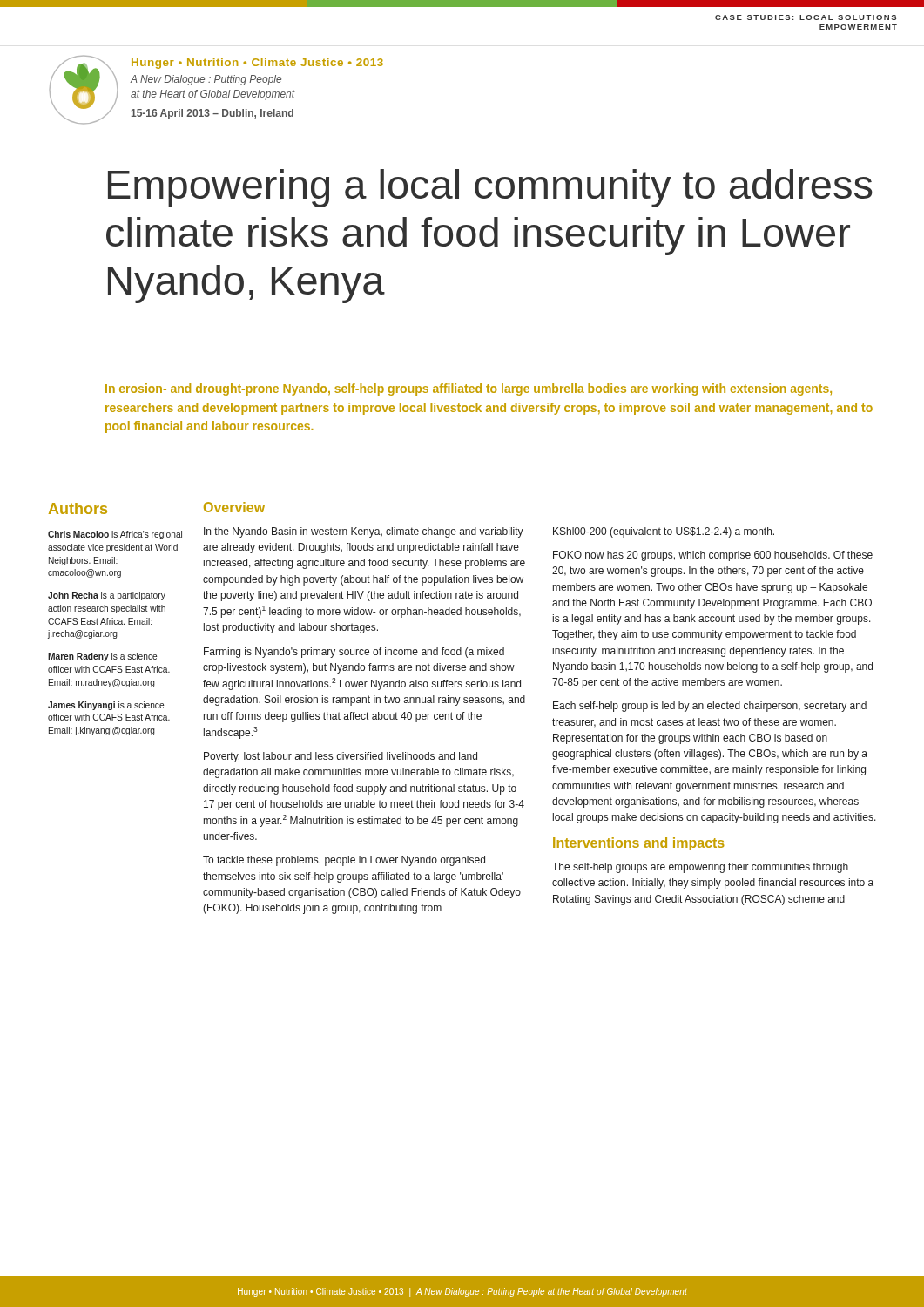Screen dimensions: 1307x924
Task: Locate the text block with the text "Farming is Nyando's primary source of income and"
Action: click(364, 692)
